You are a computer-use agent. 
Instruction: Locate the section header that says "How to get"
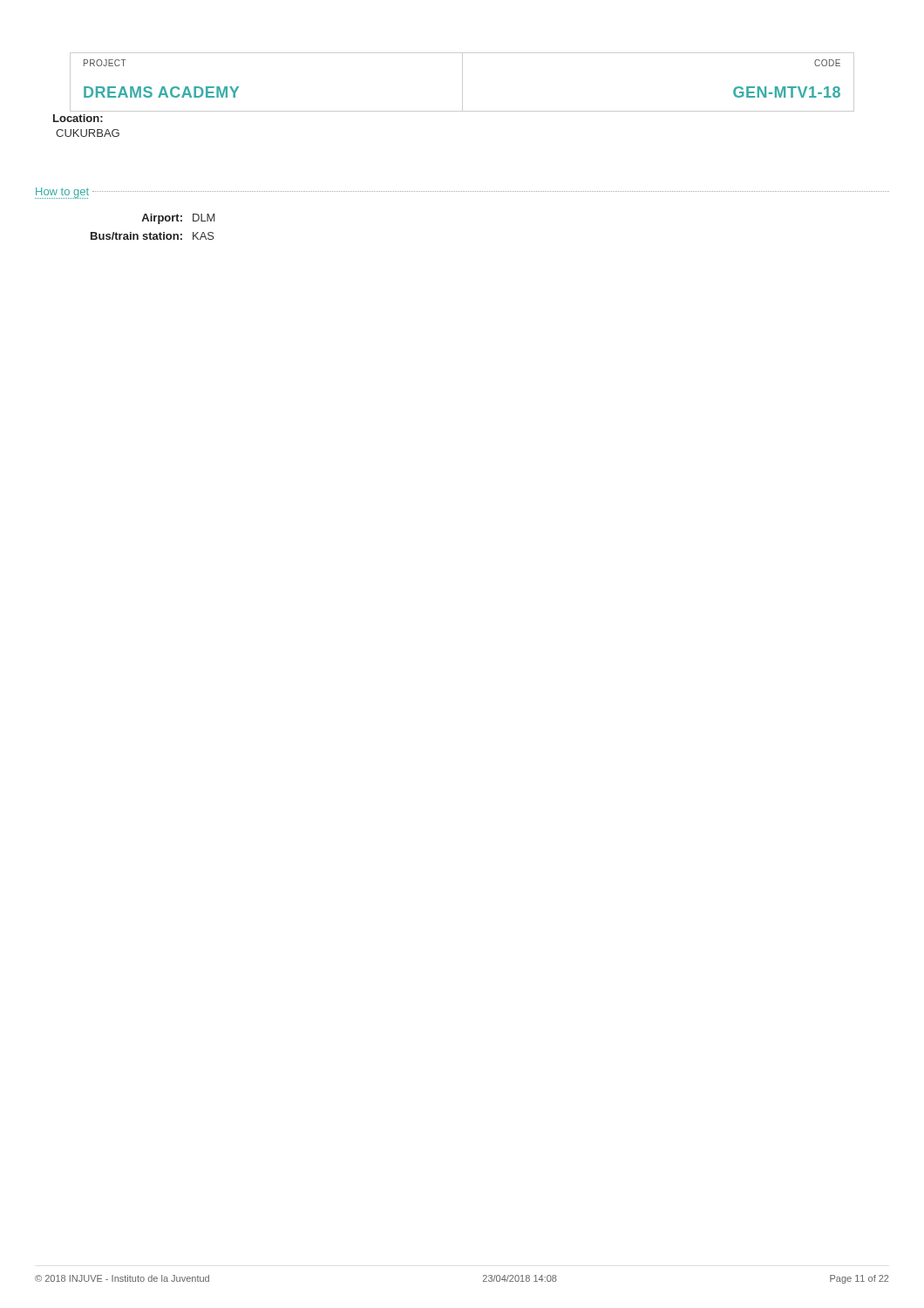462,191
